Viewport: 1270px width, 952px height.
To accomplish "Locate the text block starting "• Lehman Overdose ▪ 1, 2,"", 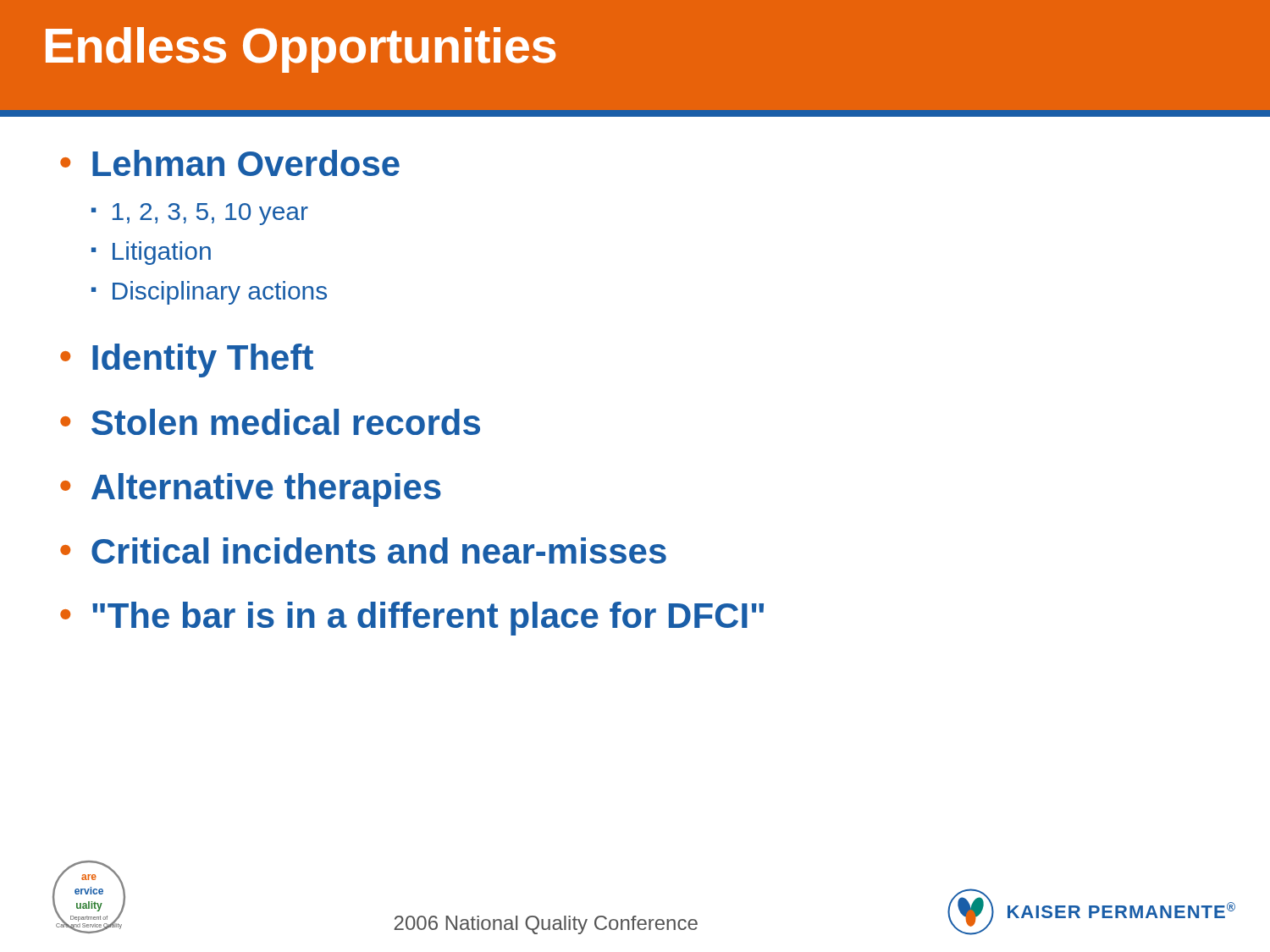I will [230, 229].
